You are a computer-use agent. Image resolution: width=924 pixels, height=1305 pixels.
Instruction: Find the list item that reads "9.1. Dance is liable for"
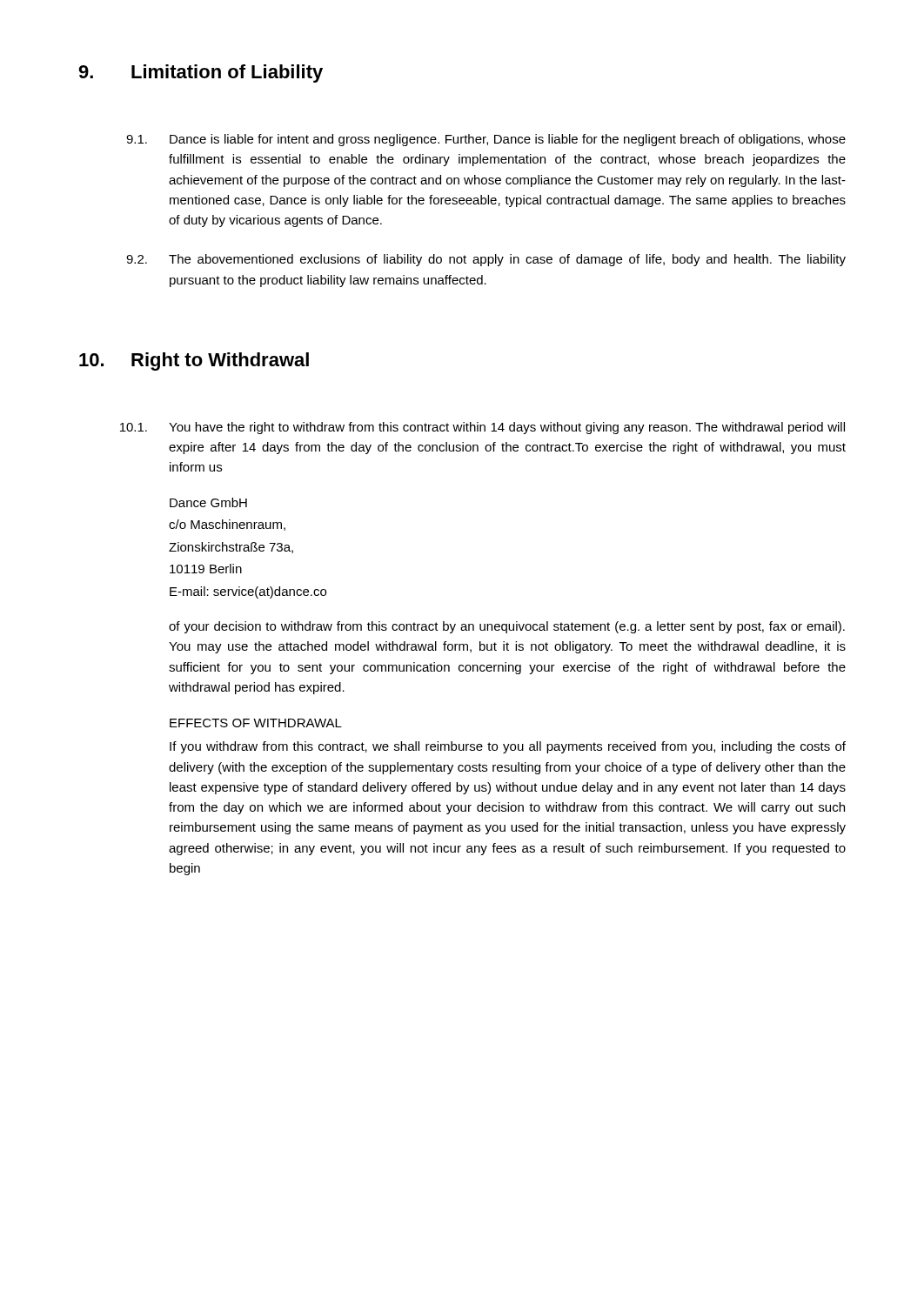pos(462,179)
